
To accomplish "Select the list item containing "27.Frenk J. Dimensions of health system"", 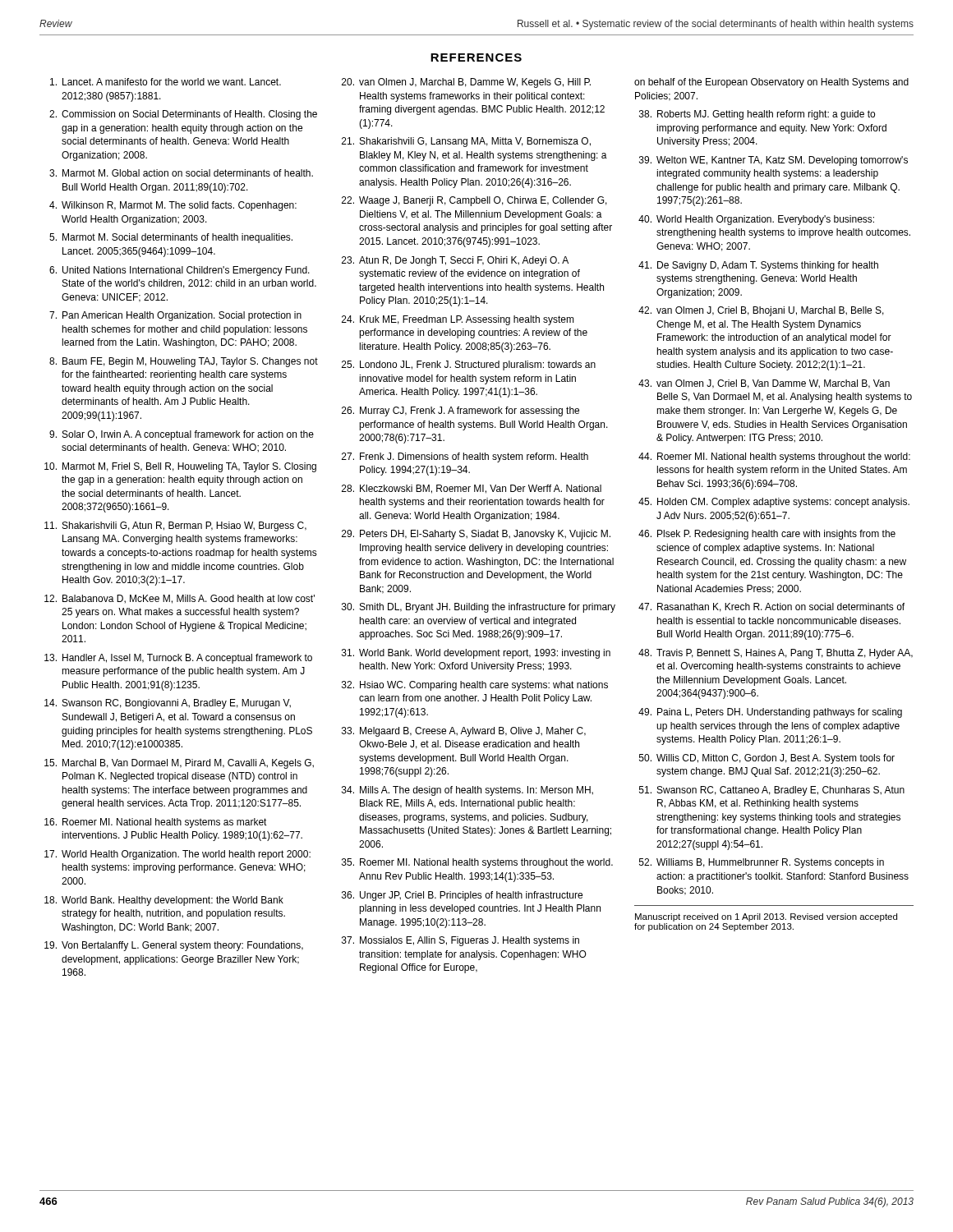I will coord(476,463).
